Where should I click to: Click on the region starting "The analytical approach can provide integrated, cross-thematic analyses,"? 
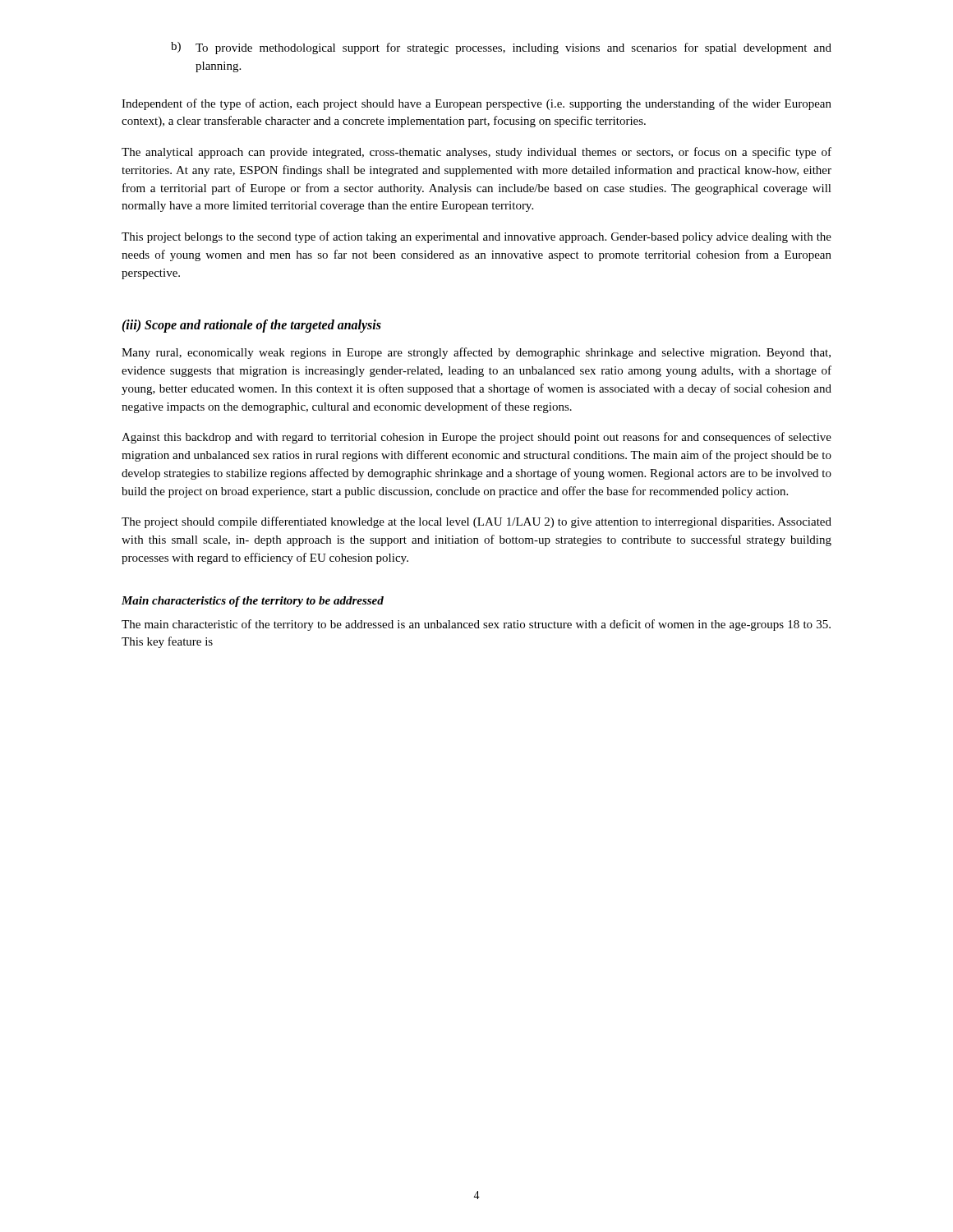click(x=476, y=179)
